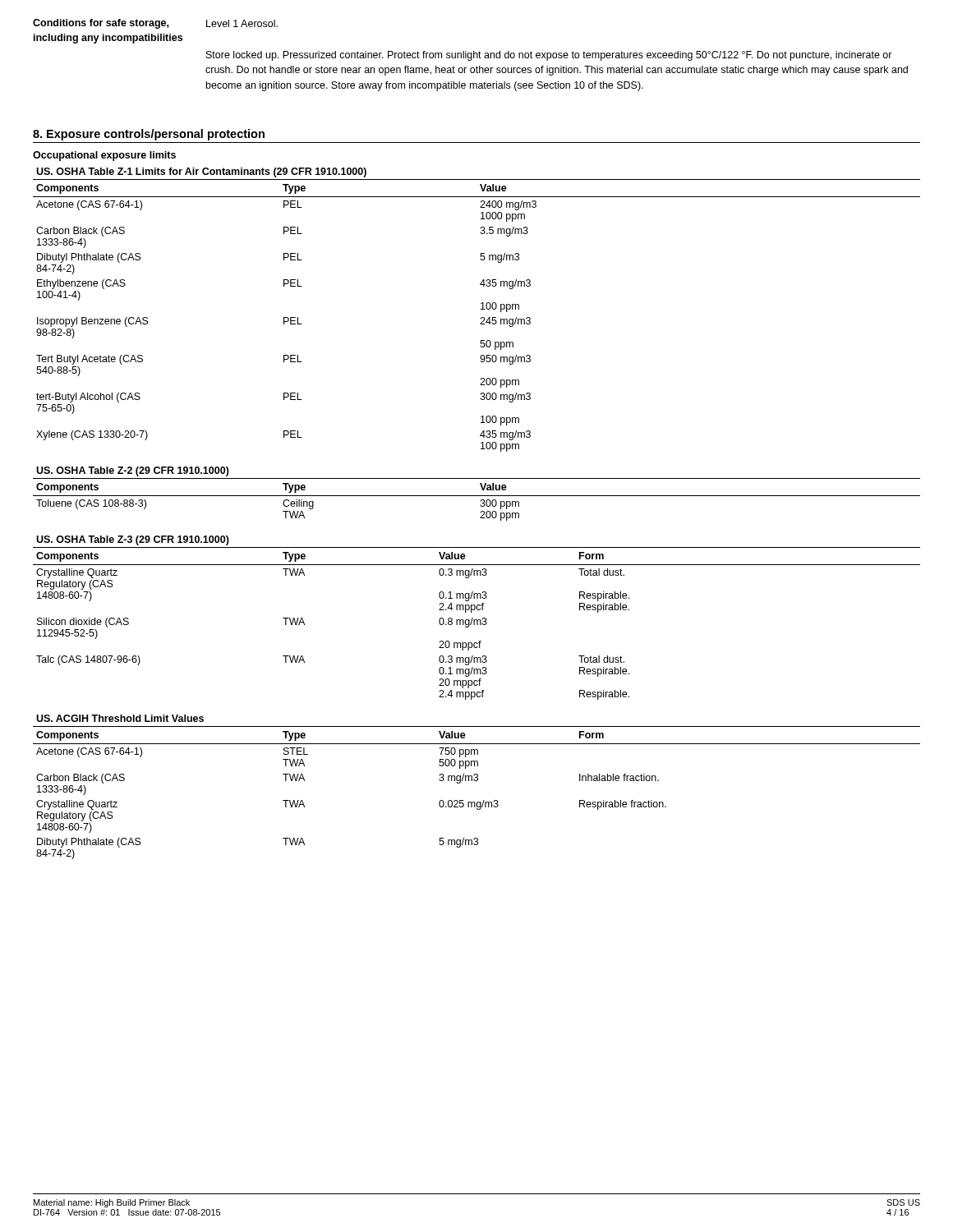Point to the text starting "Occupational exposure limits"
953x1232 pixels.
(x=104, y=155)
